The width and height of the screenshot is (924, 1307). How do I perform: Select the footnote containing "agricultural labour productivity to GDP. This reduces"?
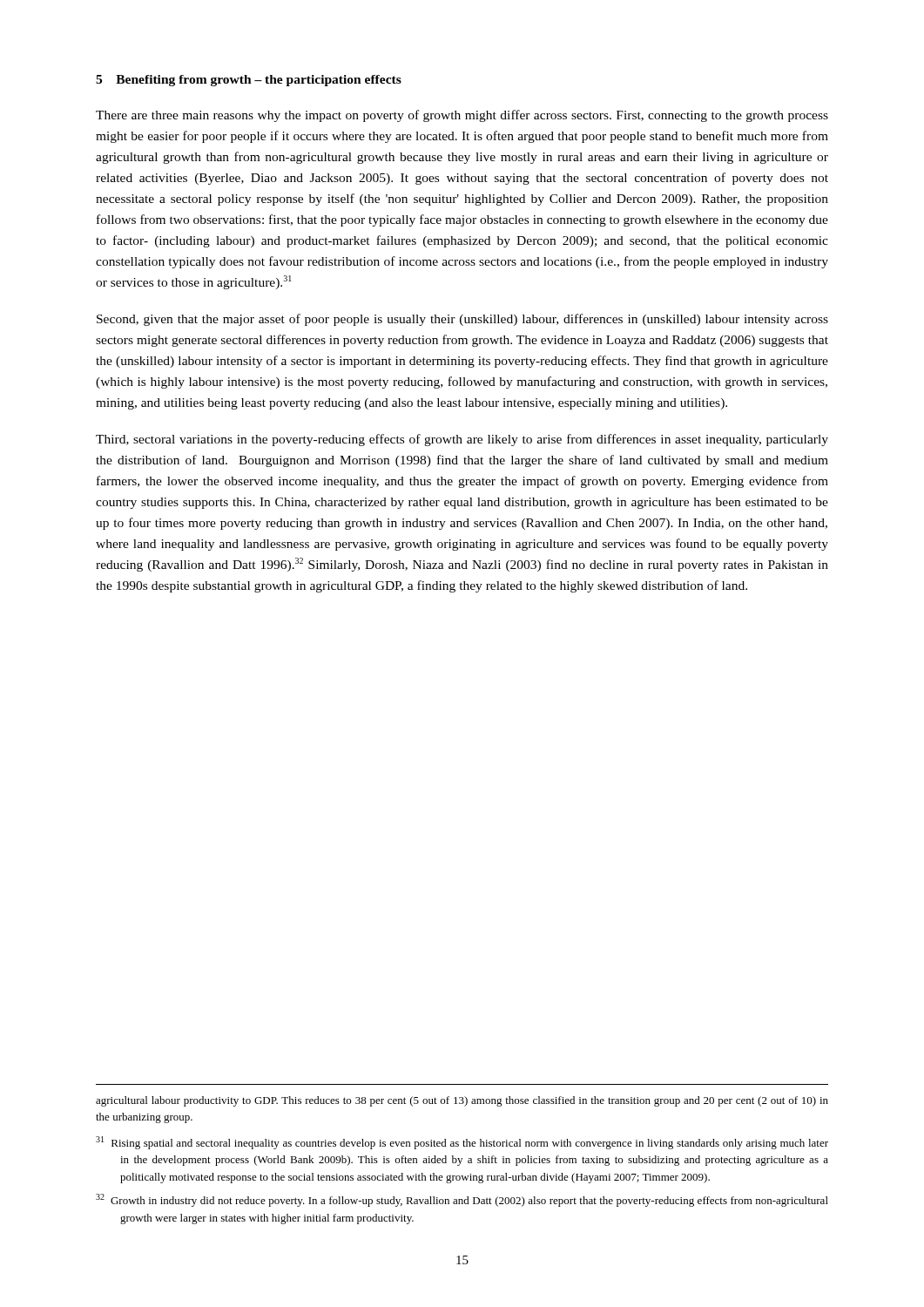[x=462, y=1108]
